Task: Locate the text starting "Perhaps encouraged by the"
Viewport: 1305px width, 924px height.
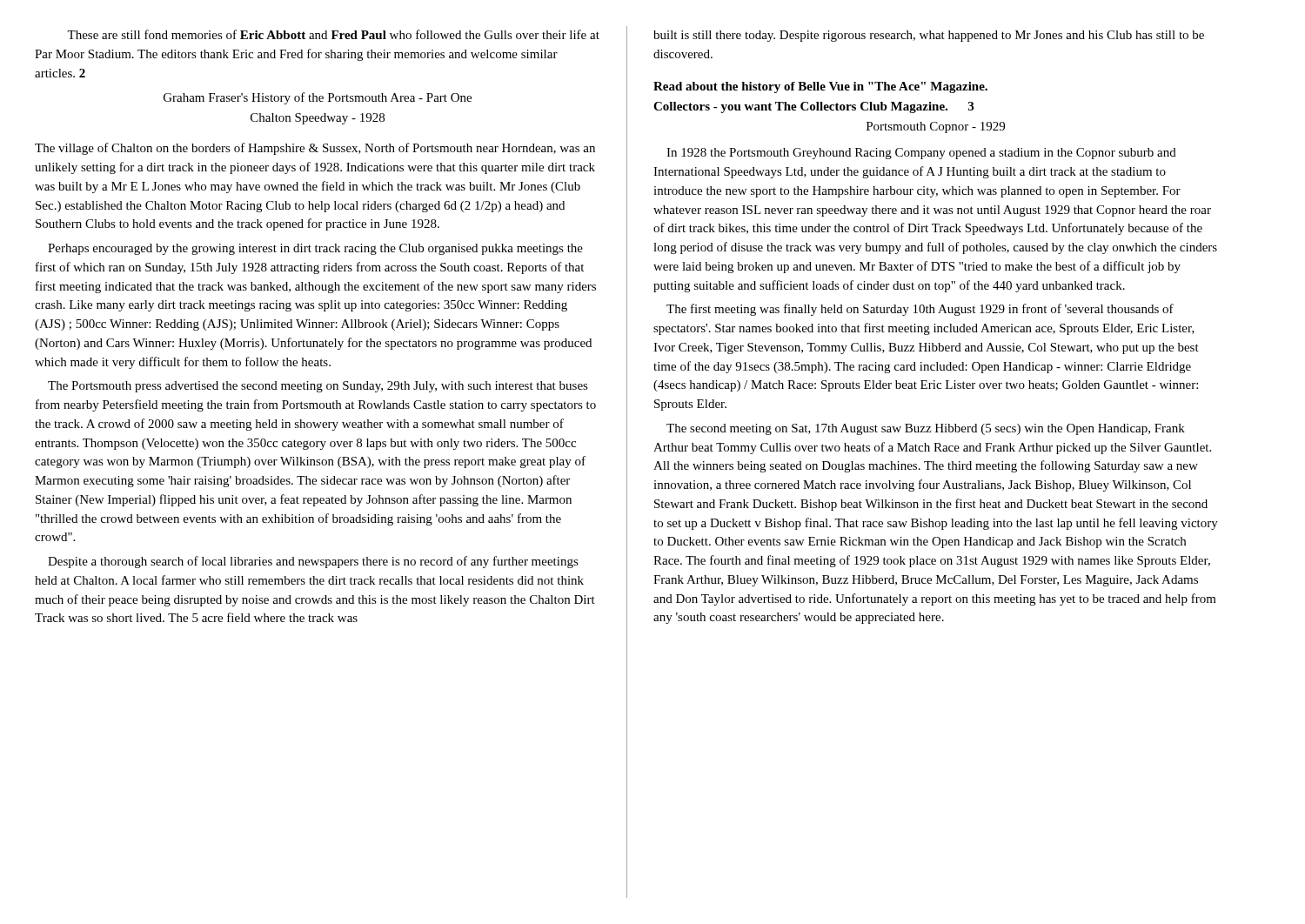Action: (x=316, y=305)
